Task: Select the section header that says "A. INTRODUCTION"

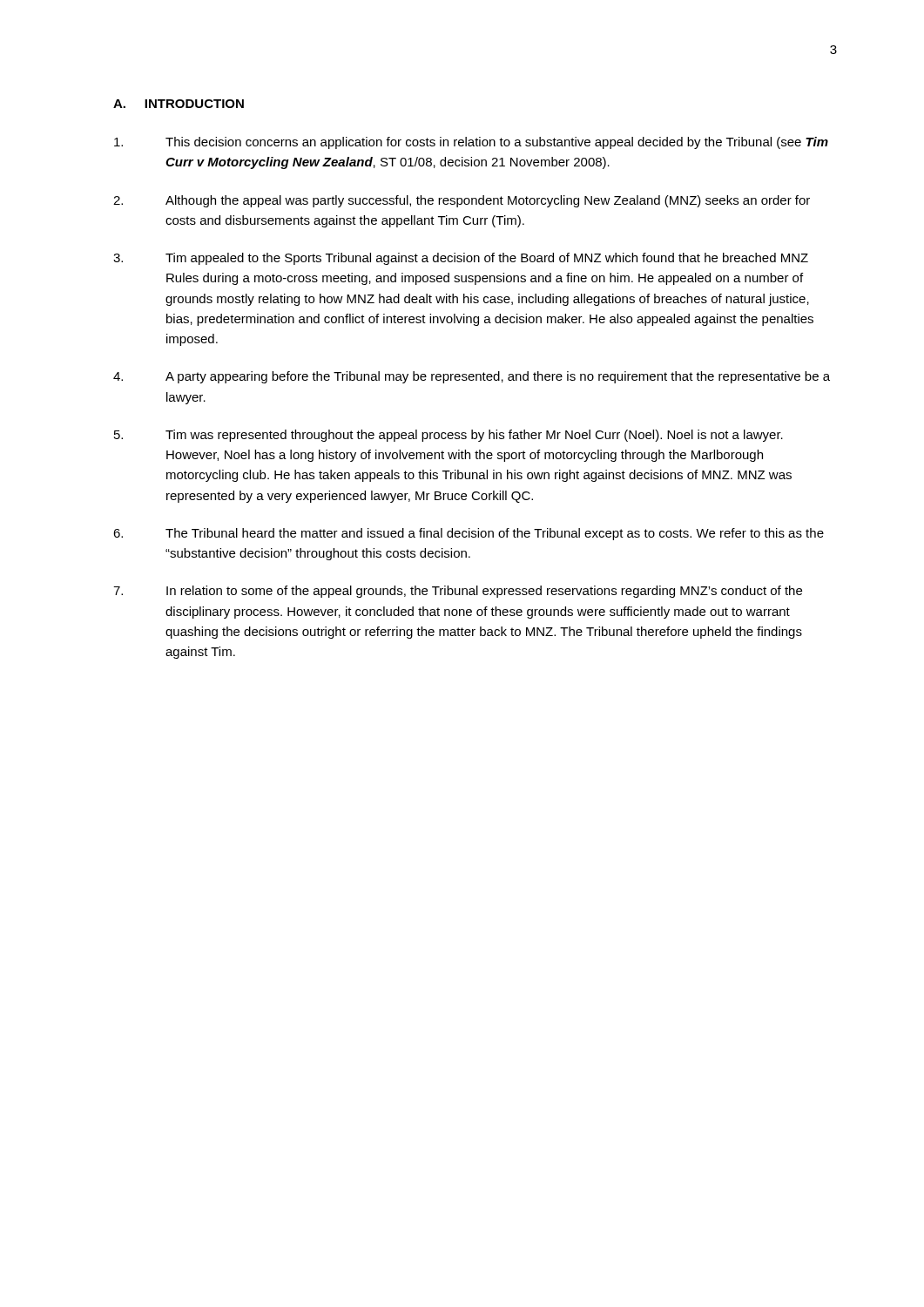Action: tap(179, 103)
